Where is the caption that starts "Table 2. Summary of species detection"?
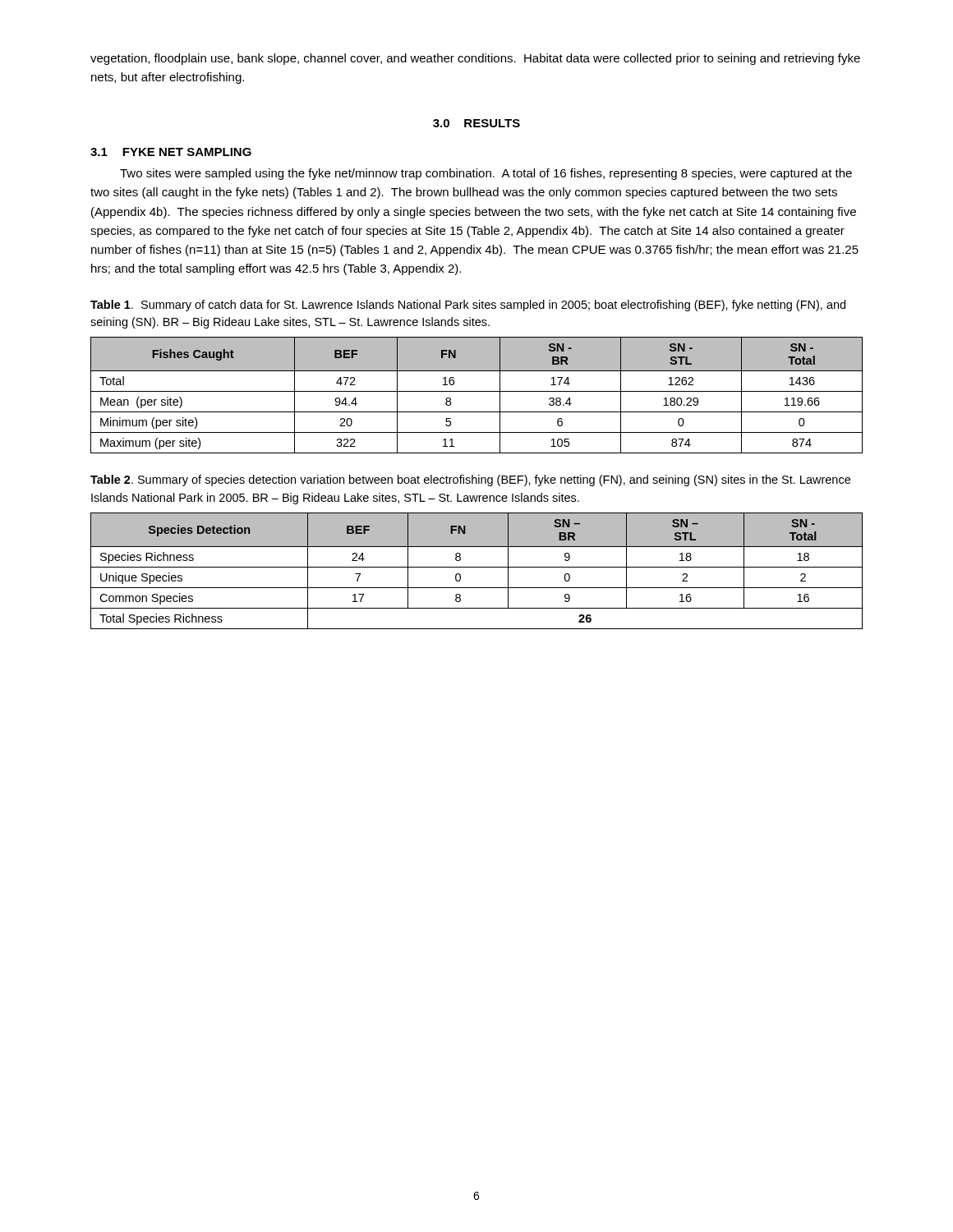Image resolution: width=953 pixels, height=1232 pixels. (x=471, y=489)
